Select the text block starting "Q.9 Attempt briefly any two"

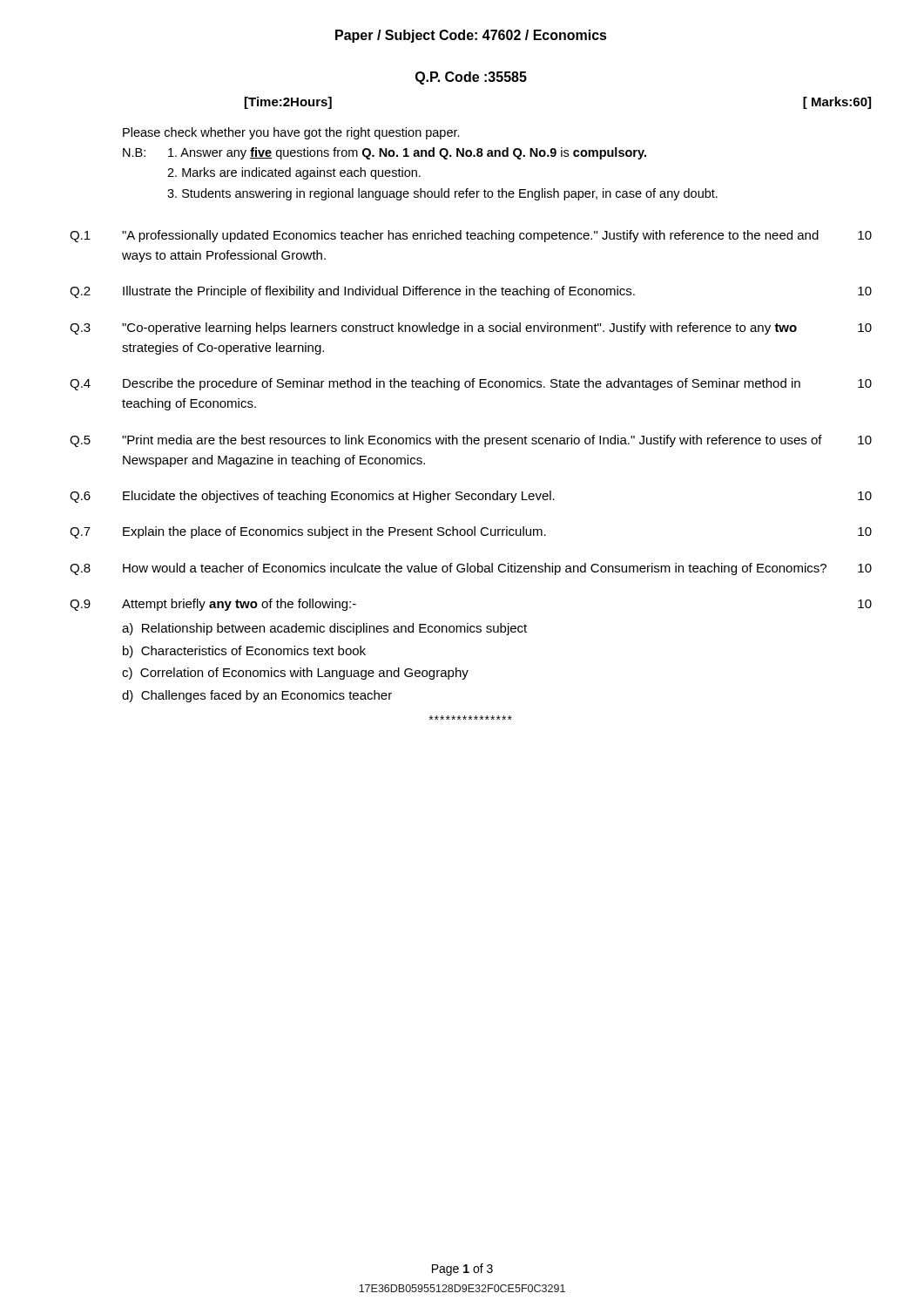246,604
